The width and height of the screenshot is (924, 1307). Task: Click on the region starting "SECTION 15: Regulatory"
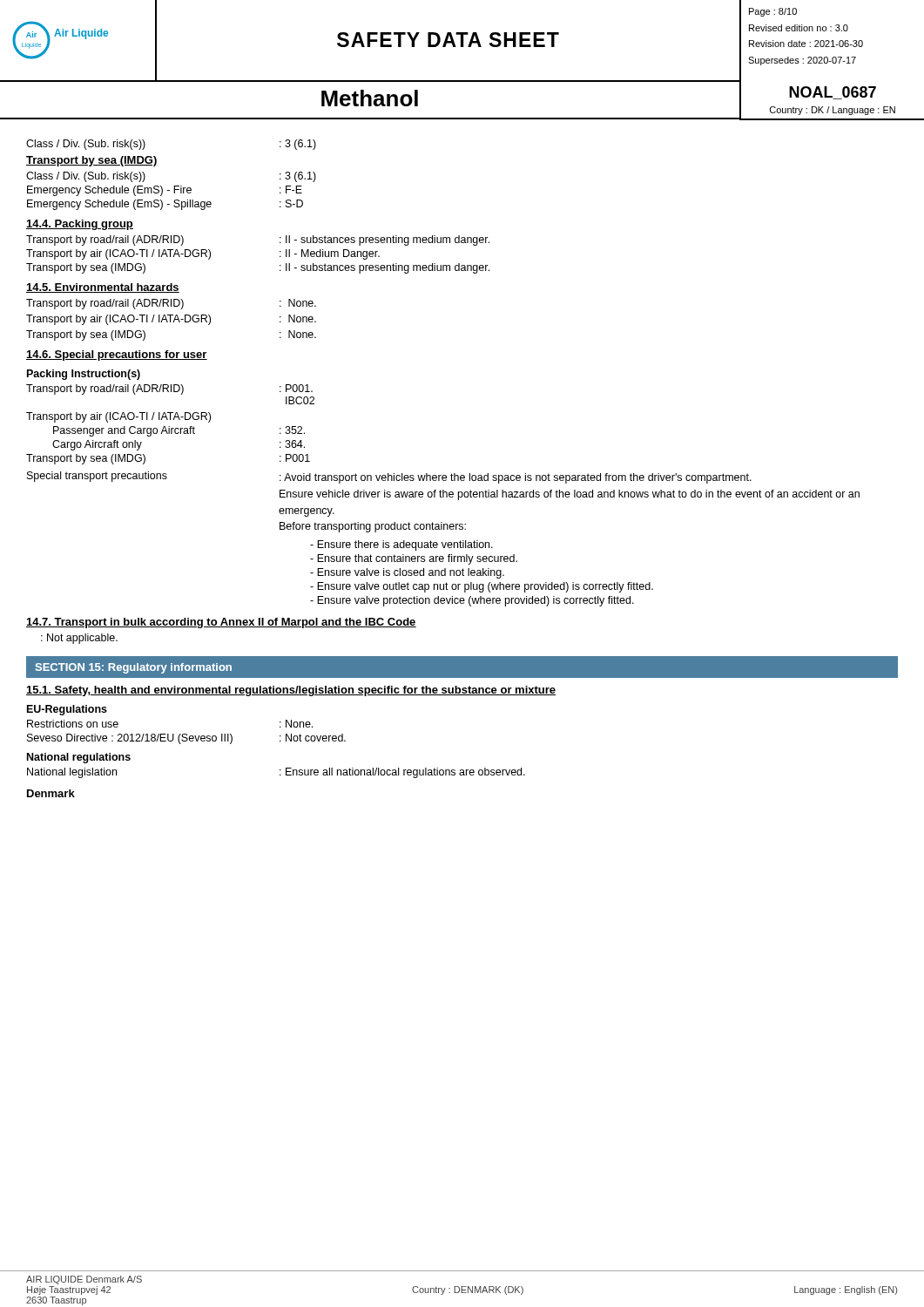134,667
